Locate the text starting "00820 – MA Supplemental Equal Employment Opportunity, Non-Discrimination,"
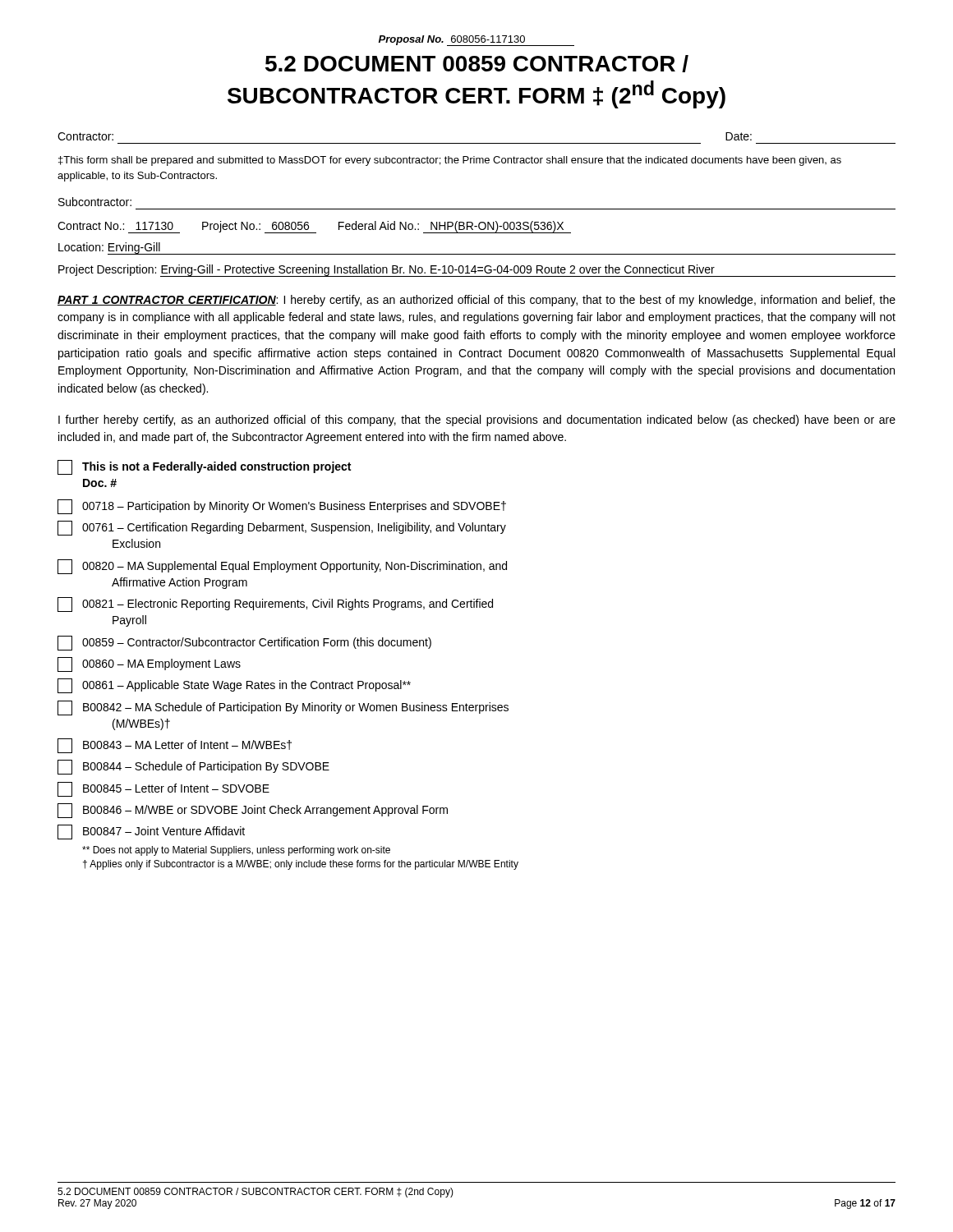Viewport: 953px width, 1232px height. point(283,574)
